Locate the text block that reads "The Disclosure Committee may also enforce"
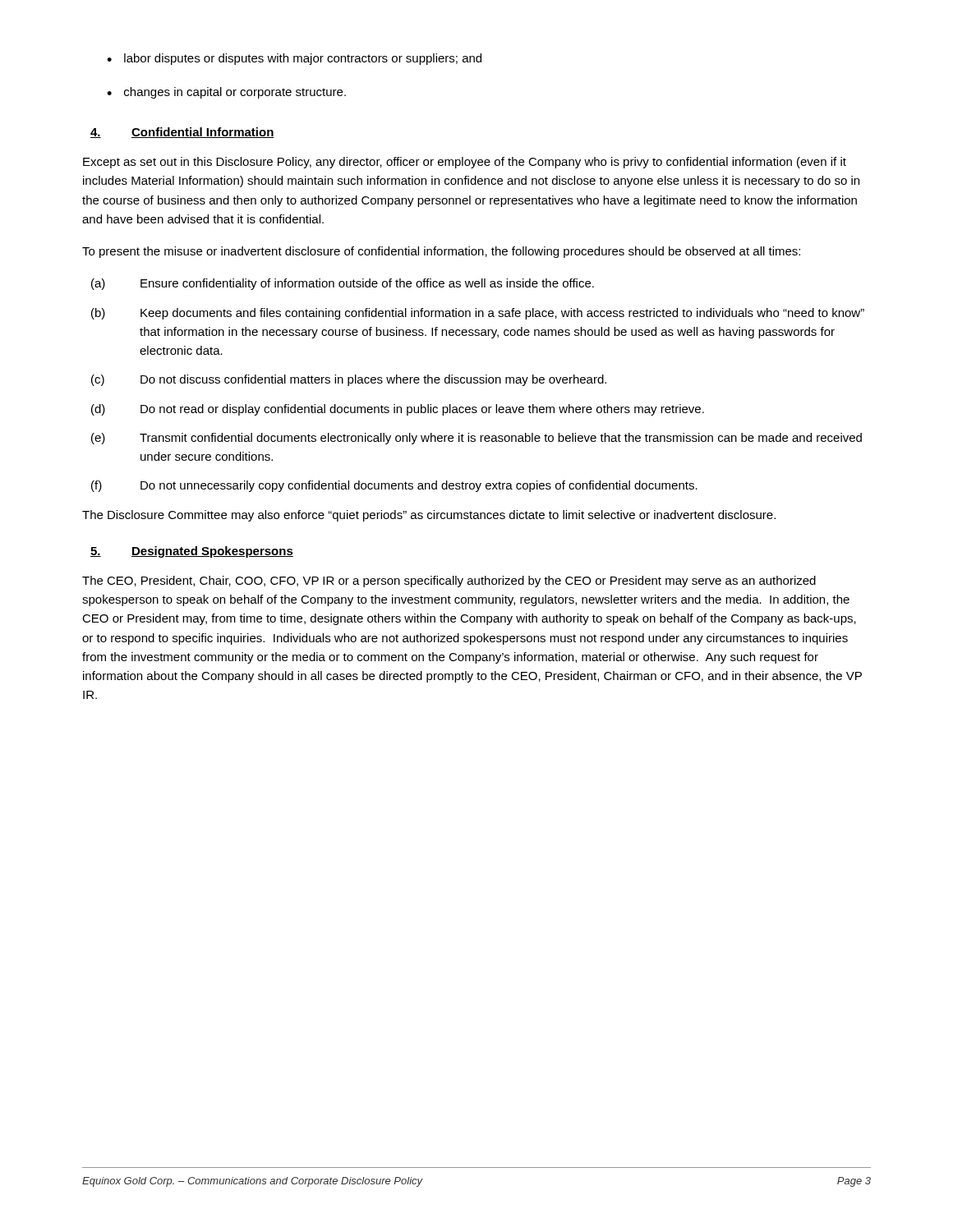953x1232 pixels. (x=429, y=514)
